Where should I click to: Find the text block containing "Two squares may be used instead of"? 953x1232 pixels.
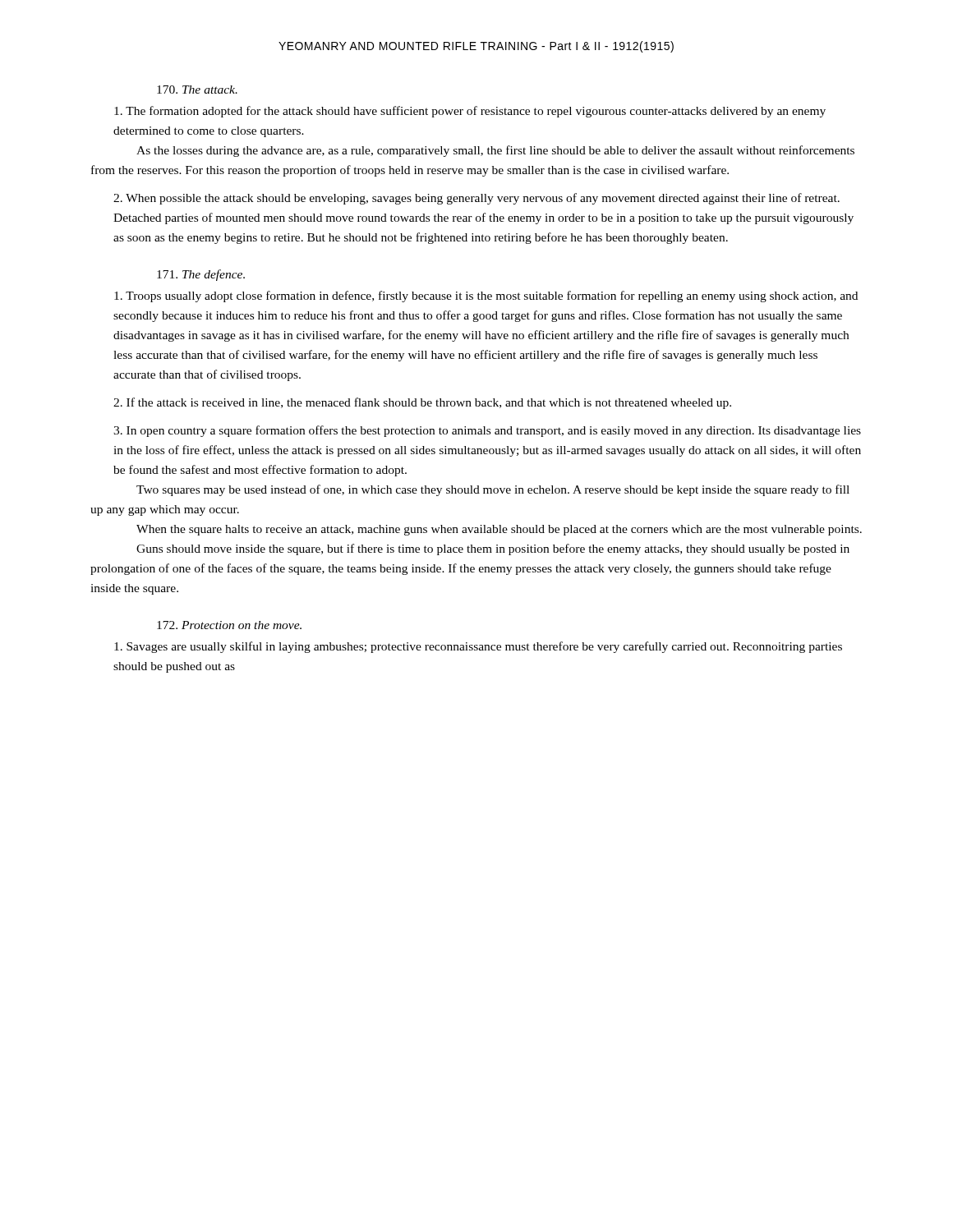tap(476, 500)
